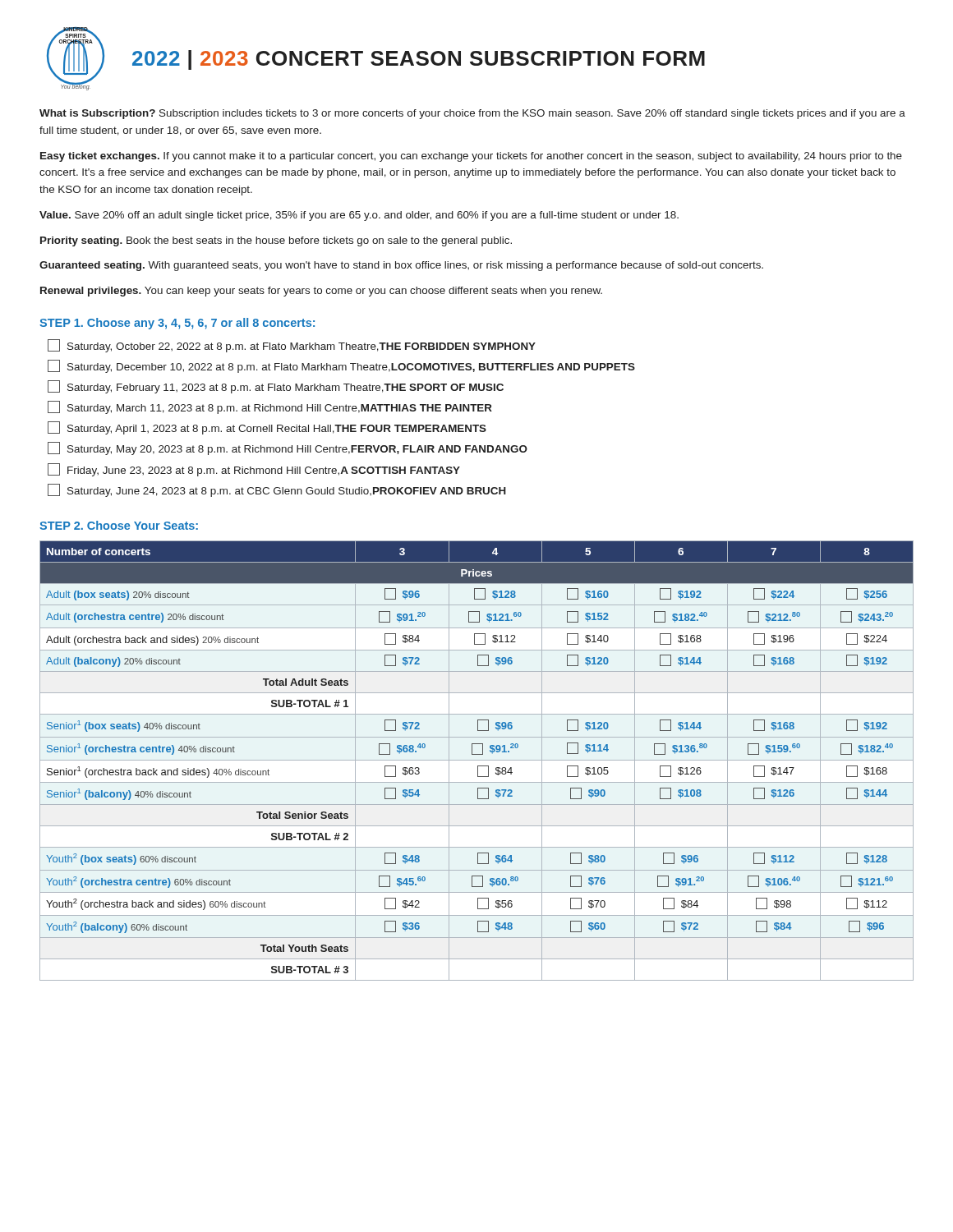Where is the passage that starts "Easy ticket exchanges. If you cannot"?
Screen dimensions: 1232x953
(471, 172)
